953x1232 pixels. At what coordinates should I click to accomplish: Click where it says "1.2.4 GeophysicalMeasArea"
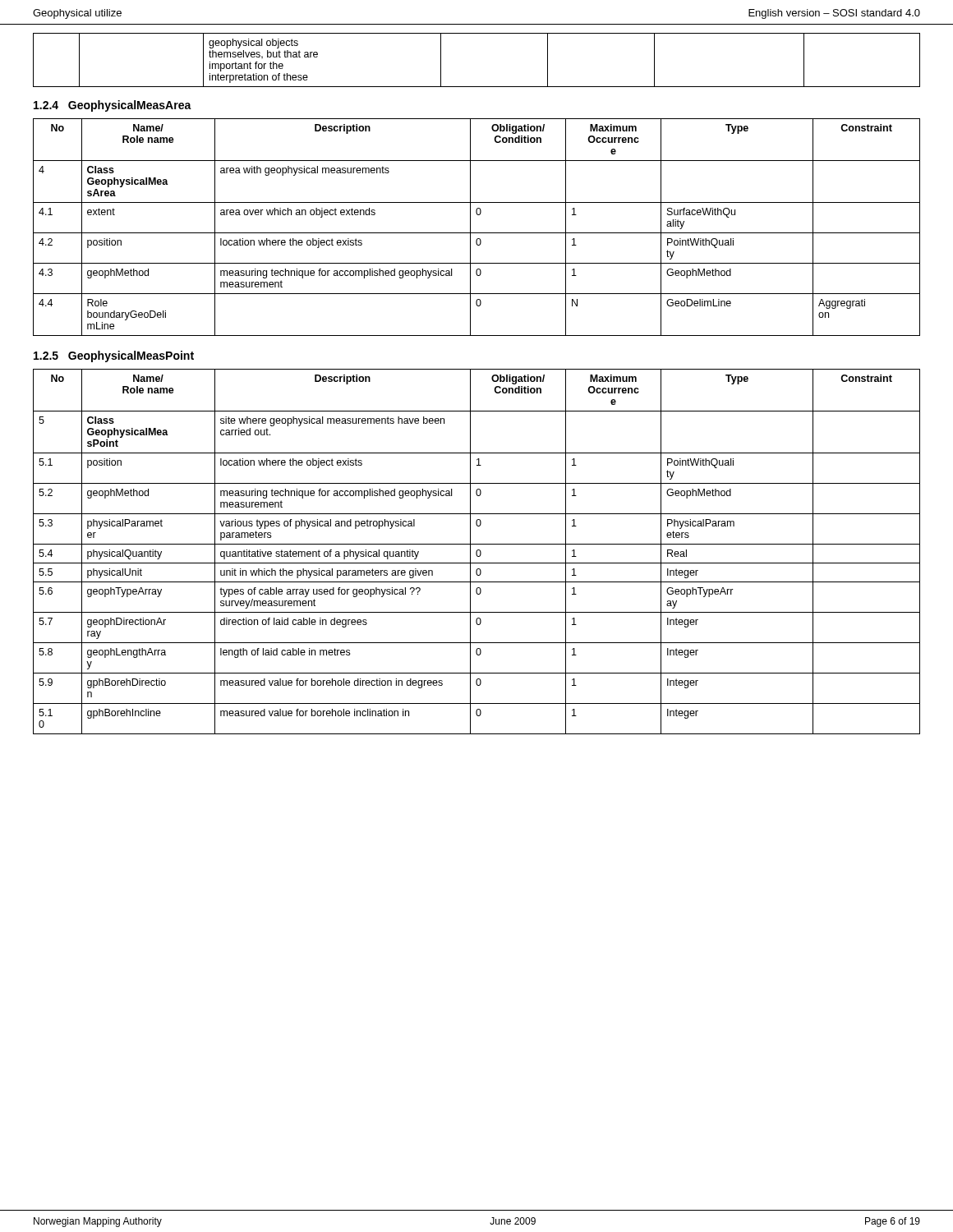coord(112,105)
